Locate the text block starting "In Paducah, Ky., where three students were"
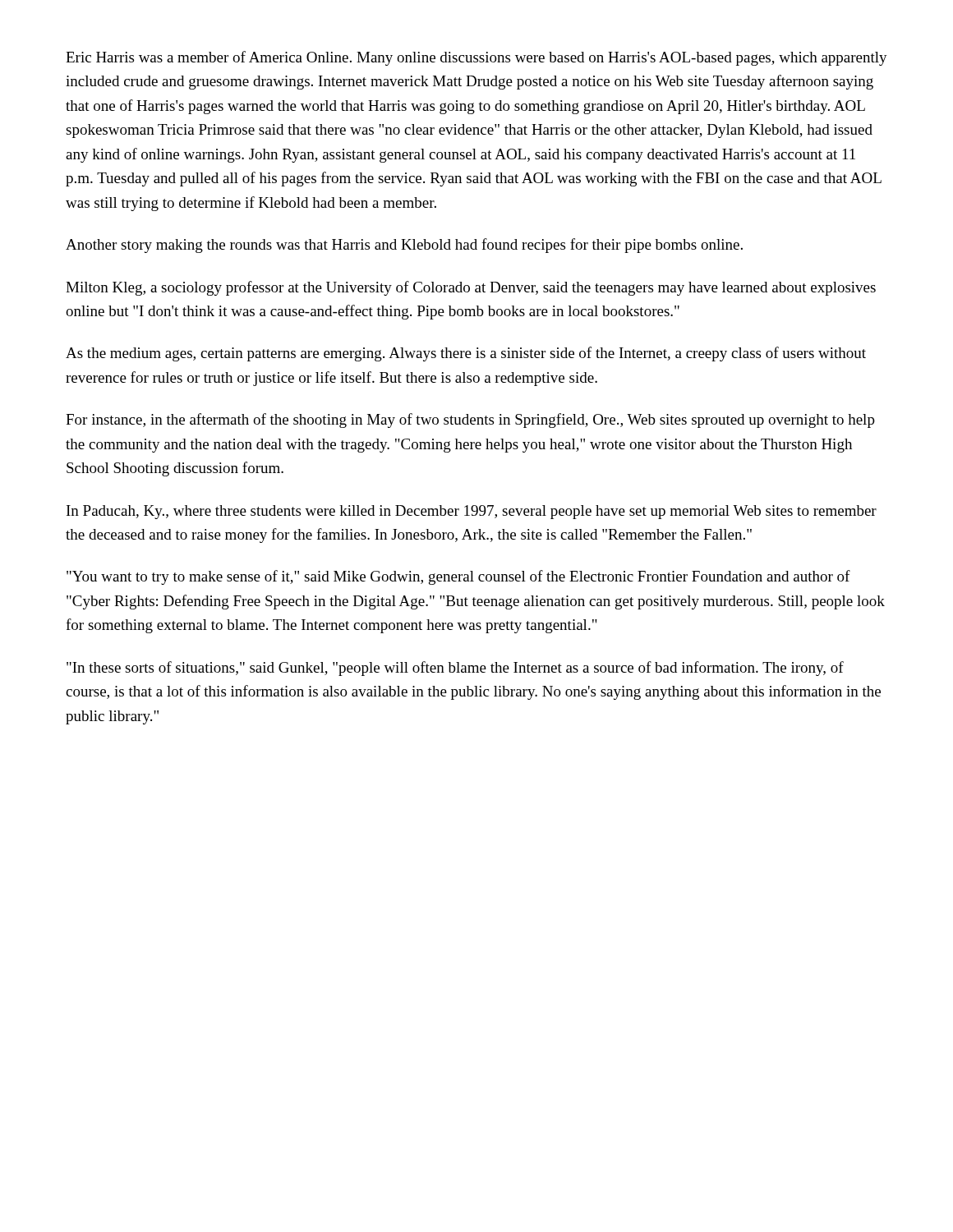Screen dimensions: 1232x953 tap(471, 522)
